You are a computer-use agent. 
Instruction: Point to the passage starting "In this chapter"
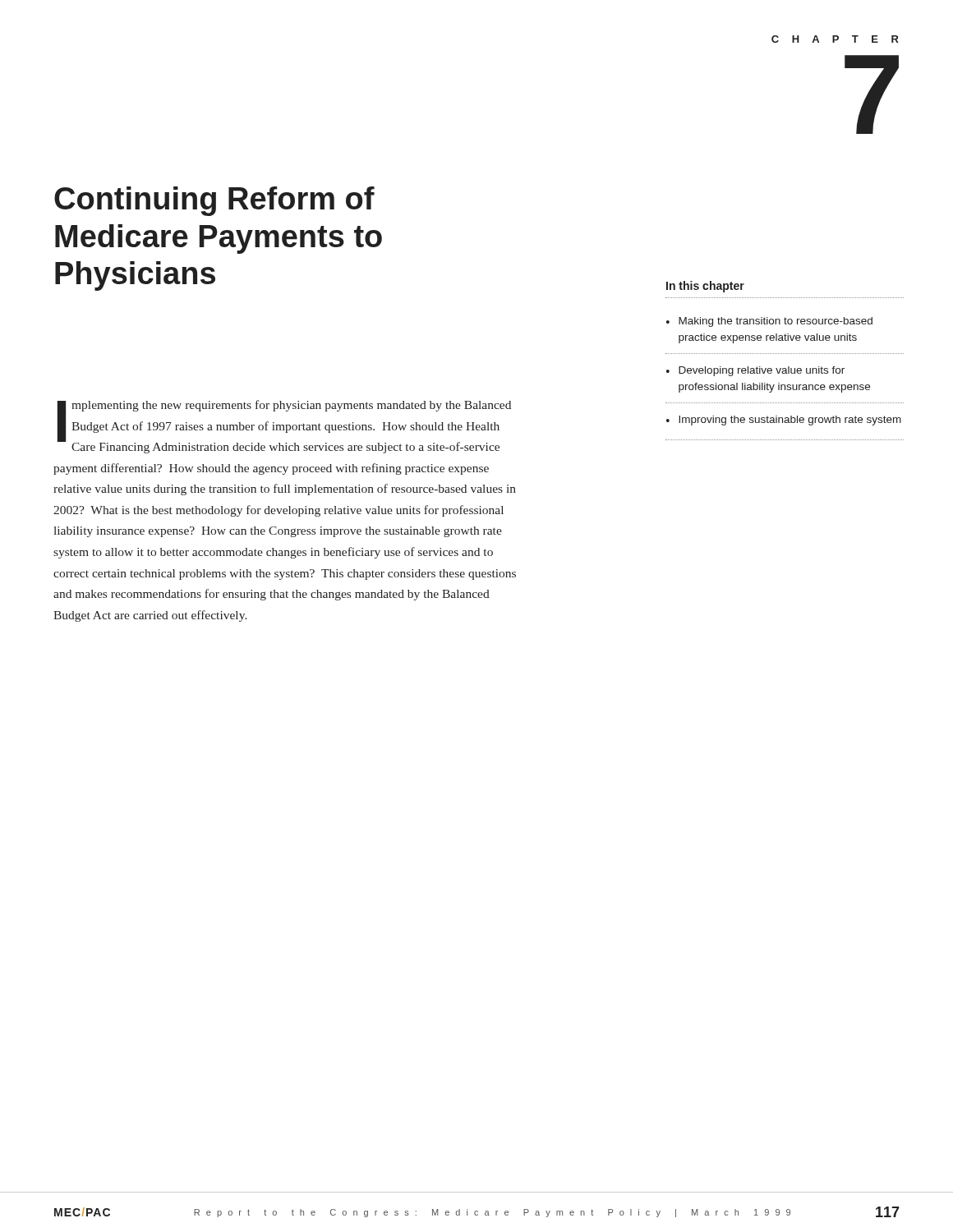click(705, 286)
